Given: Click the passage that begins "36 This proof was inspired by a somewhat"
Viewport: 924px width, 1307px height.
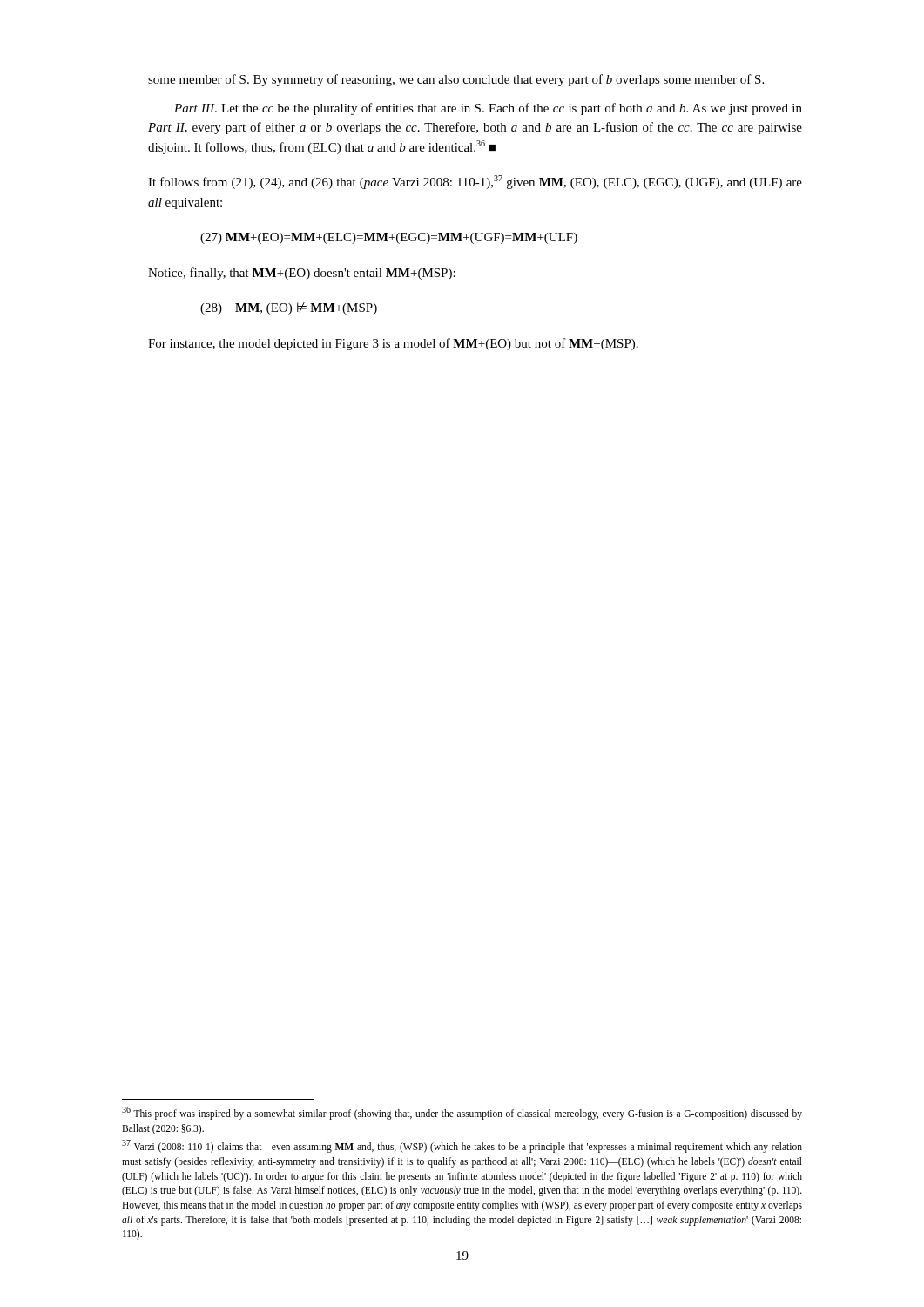Looking at the screenshot, I should [462, 1121].
